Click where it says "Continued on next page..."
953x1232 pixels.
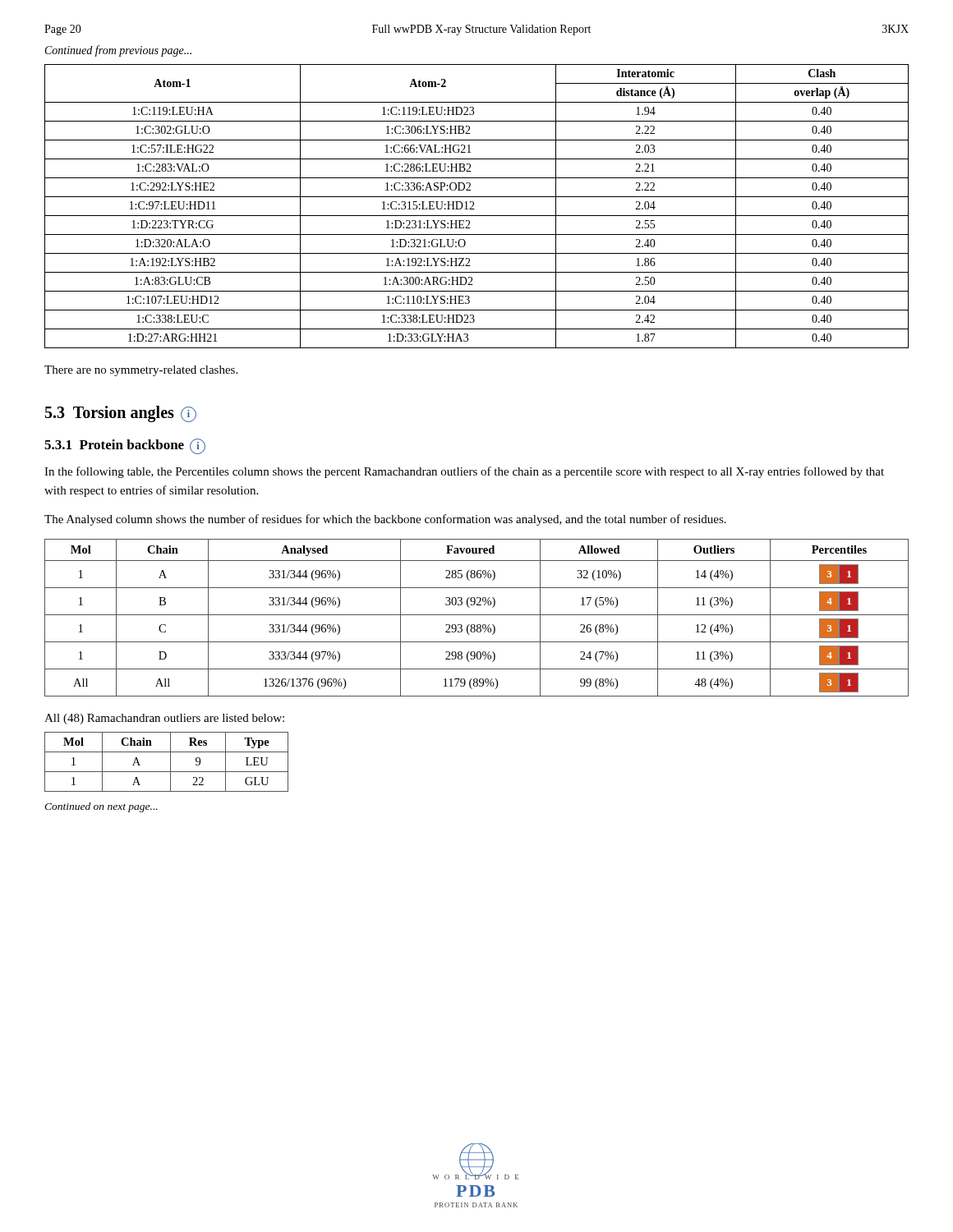point(101,806)
